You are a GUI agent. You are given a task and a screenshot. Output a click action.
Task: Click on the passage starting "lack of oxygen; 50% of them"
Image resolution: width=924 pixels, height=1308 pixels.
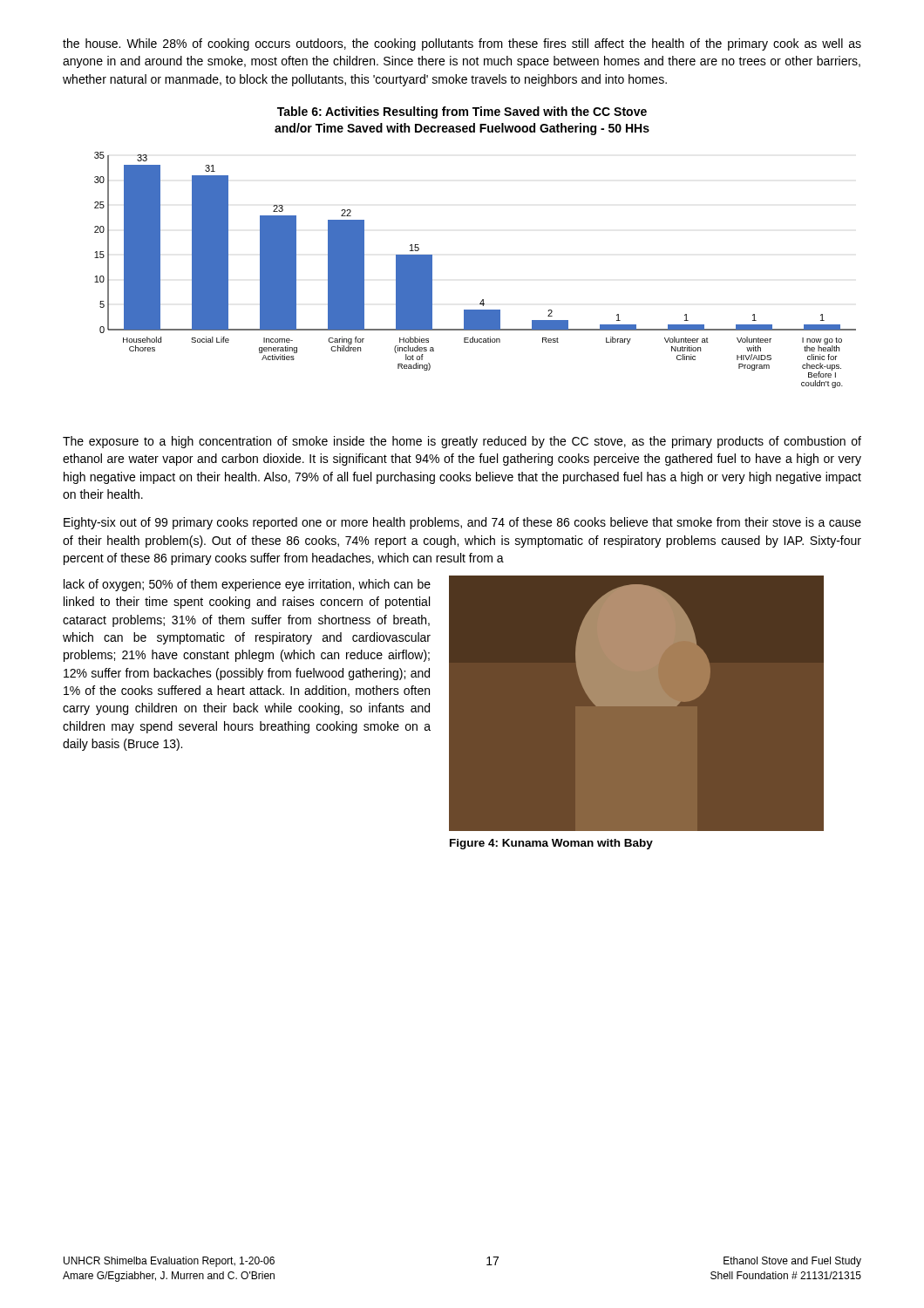tap(247, 664)
